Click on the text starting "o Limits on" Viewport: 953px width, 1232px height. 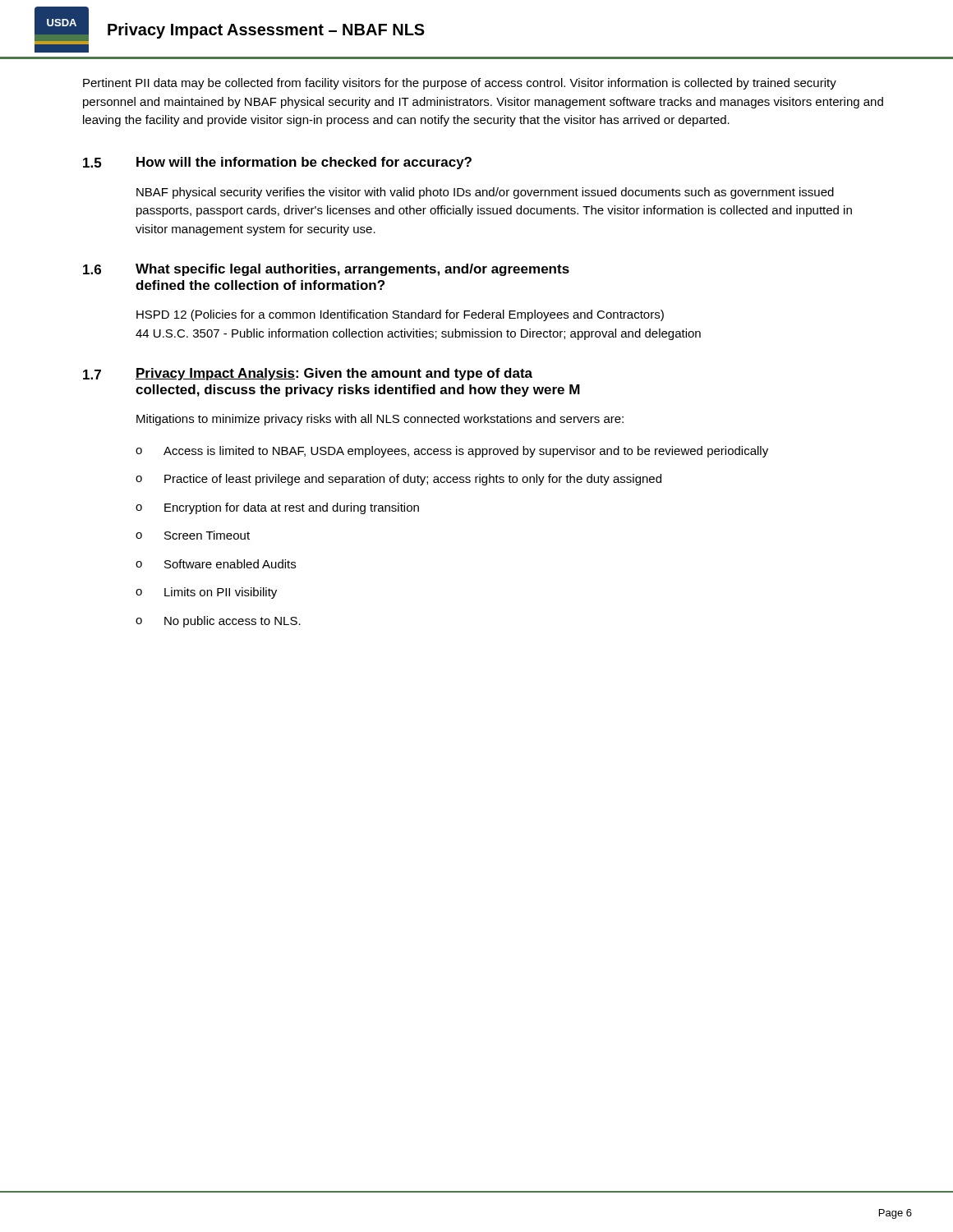pyautogui.click(x=206, y=593)
